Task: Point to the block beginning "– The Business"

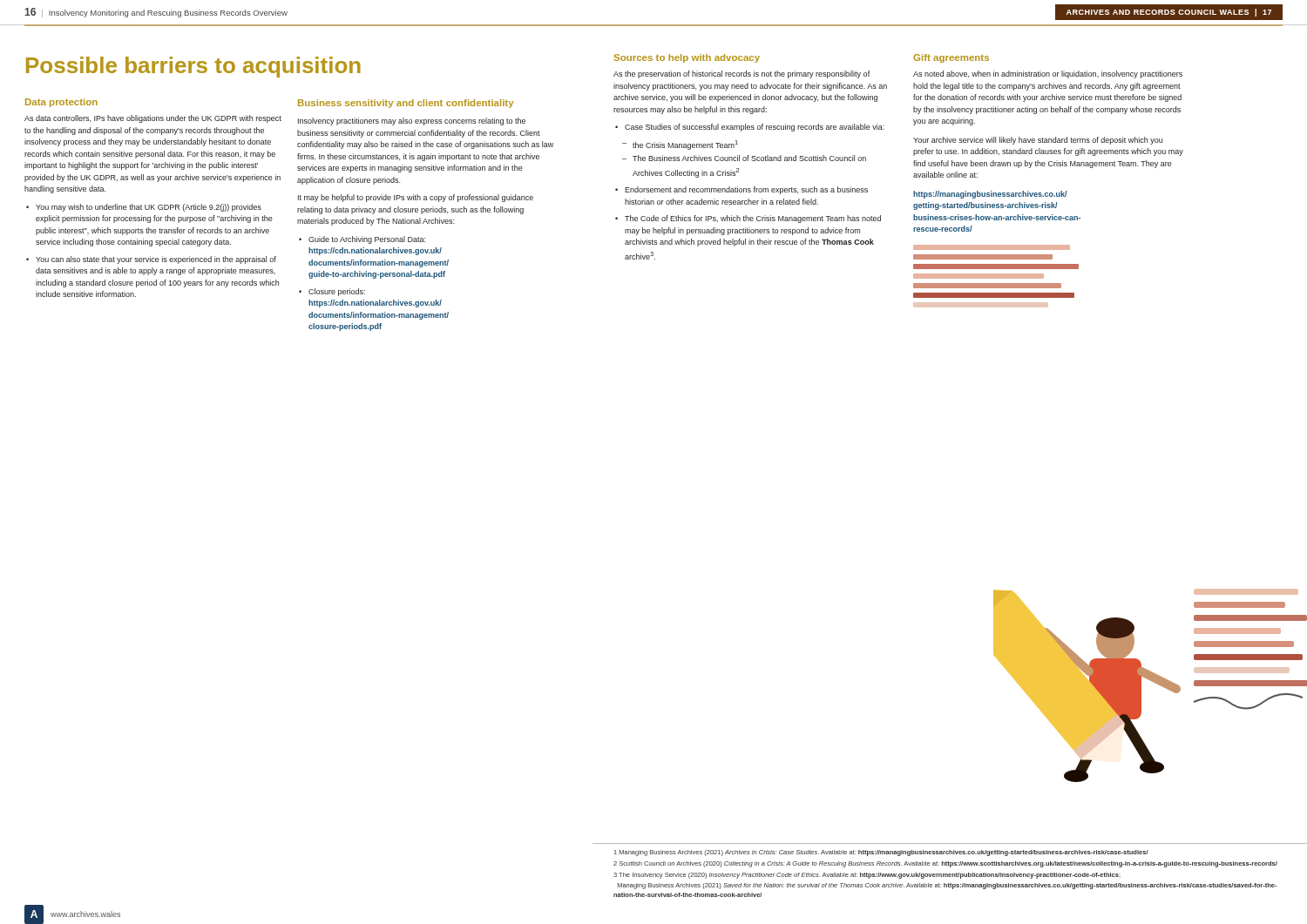Action: coord(744,165)
